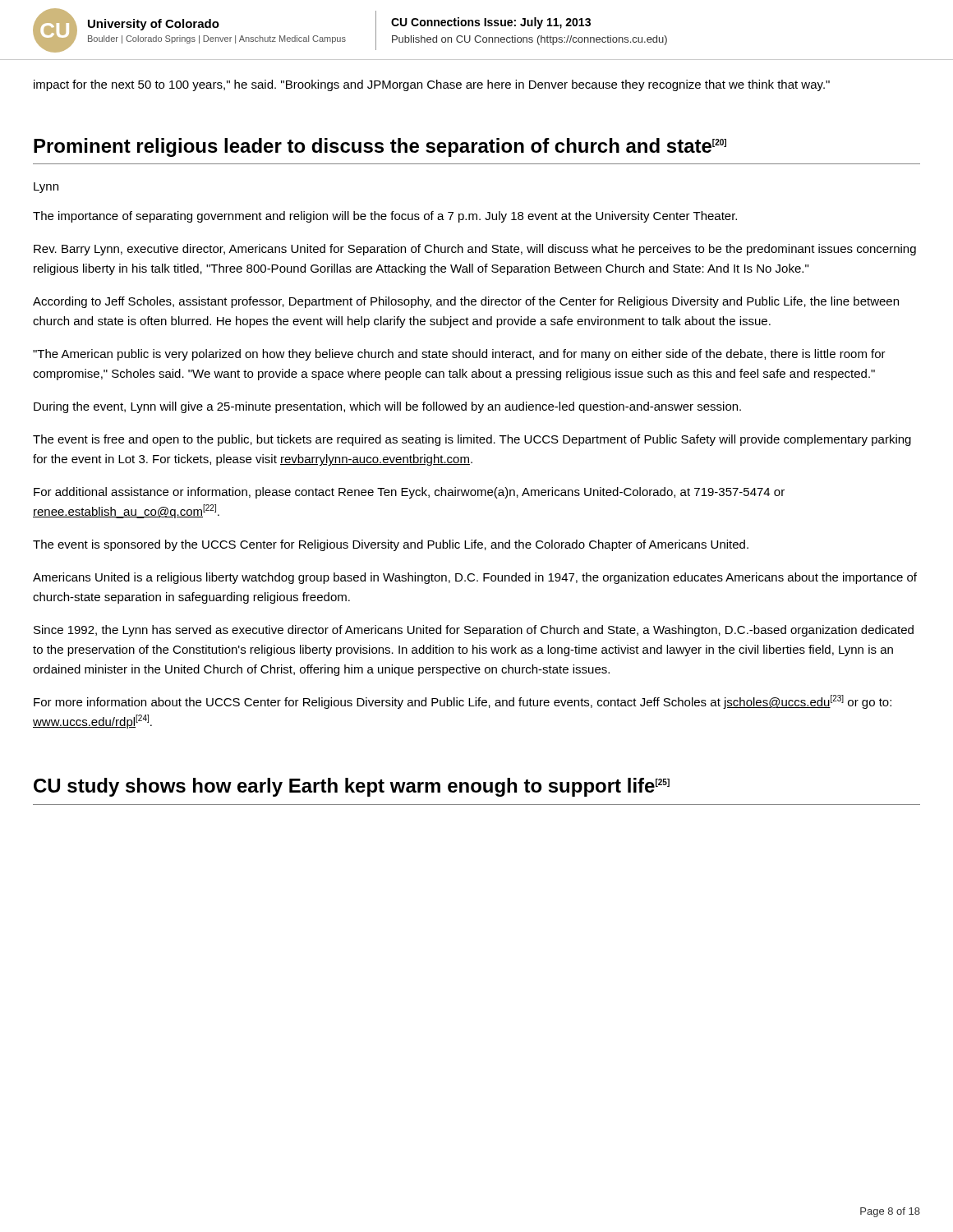Point to the block beginning "Americans United is a religious liberty"
Screen dimensions: 1232x953
tap(475, 587)
